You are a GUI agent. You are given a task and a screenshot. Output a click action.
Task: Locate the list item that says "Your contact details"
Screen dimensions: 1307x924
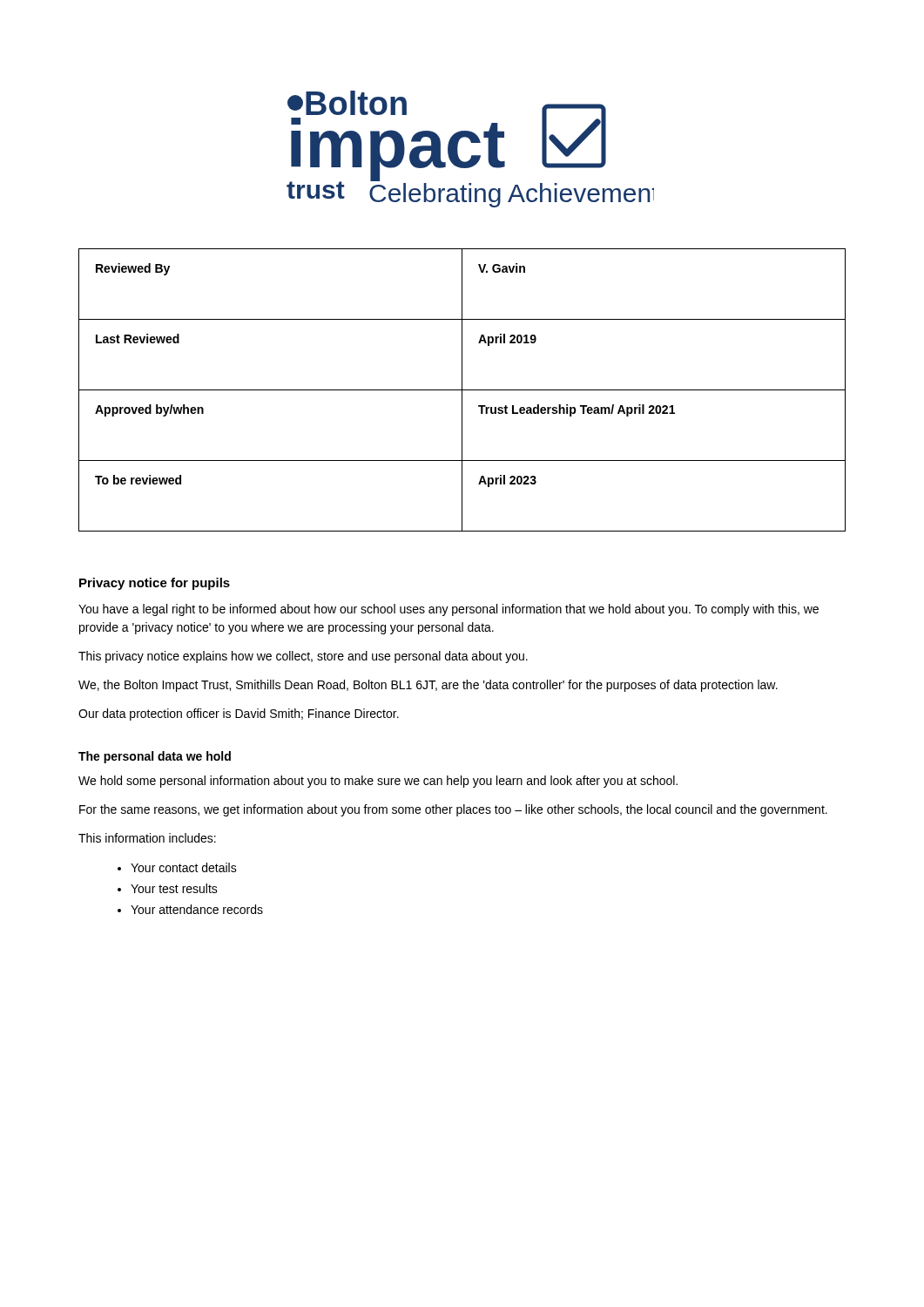[184, 868]
